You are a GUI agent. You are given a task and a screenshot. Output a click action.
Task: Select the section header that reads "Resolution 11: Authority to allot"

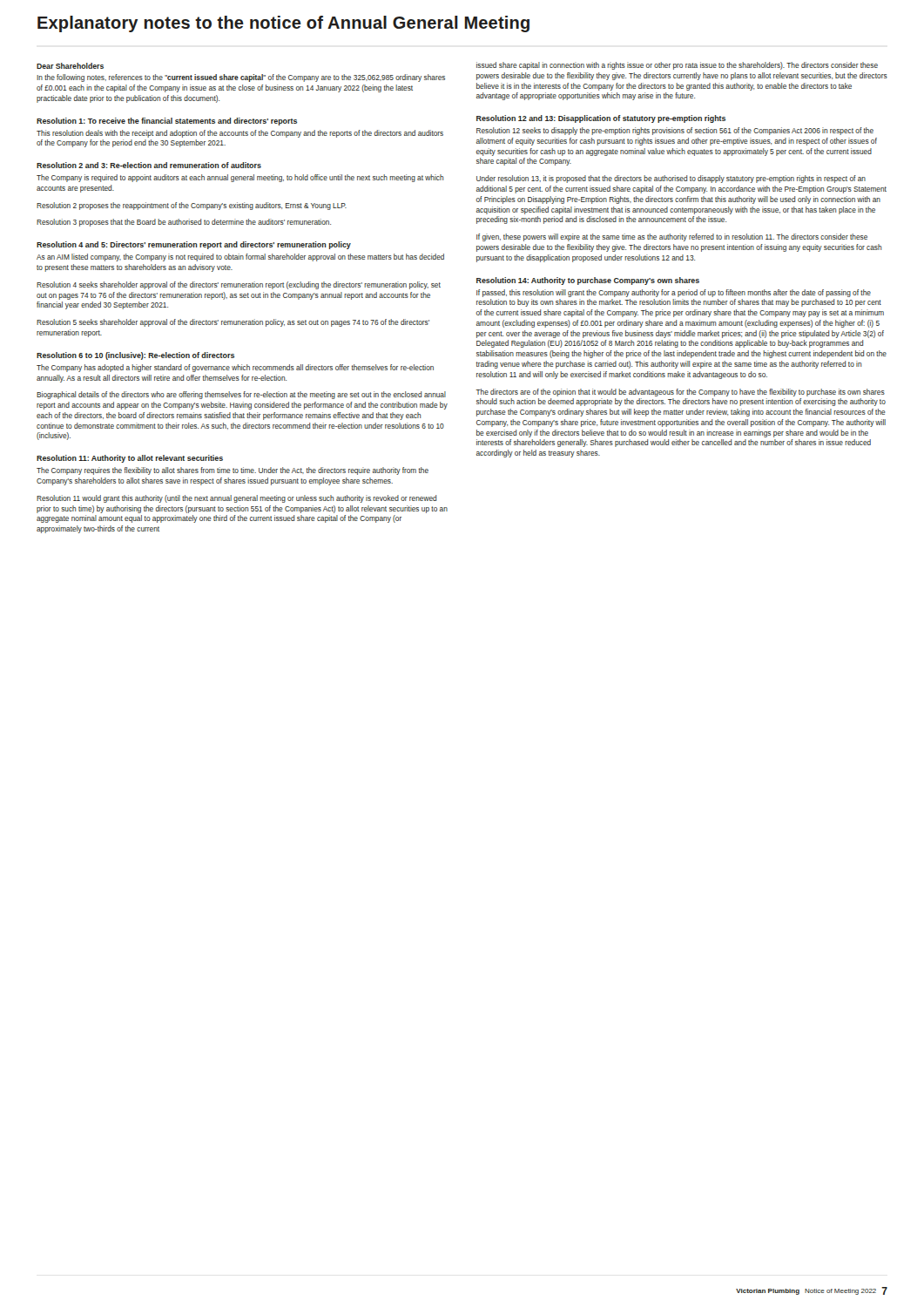coord(130,458)
